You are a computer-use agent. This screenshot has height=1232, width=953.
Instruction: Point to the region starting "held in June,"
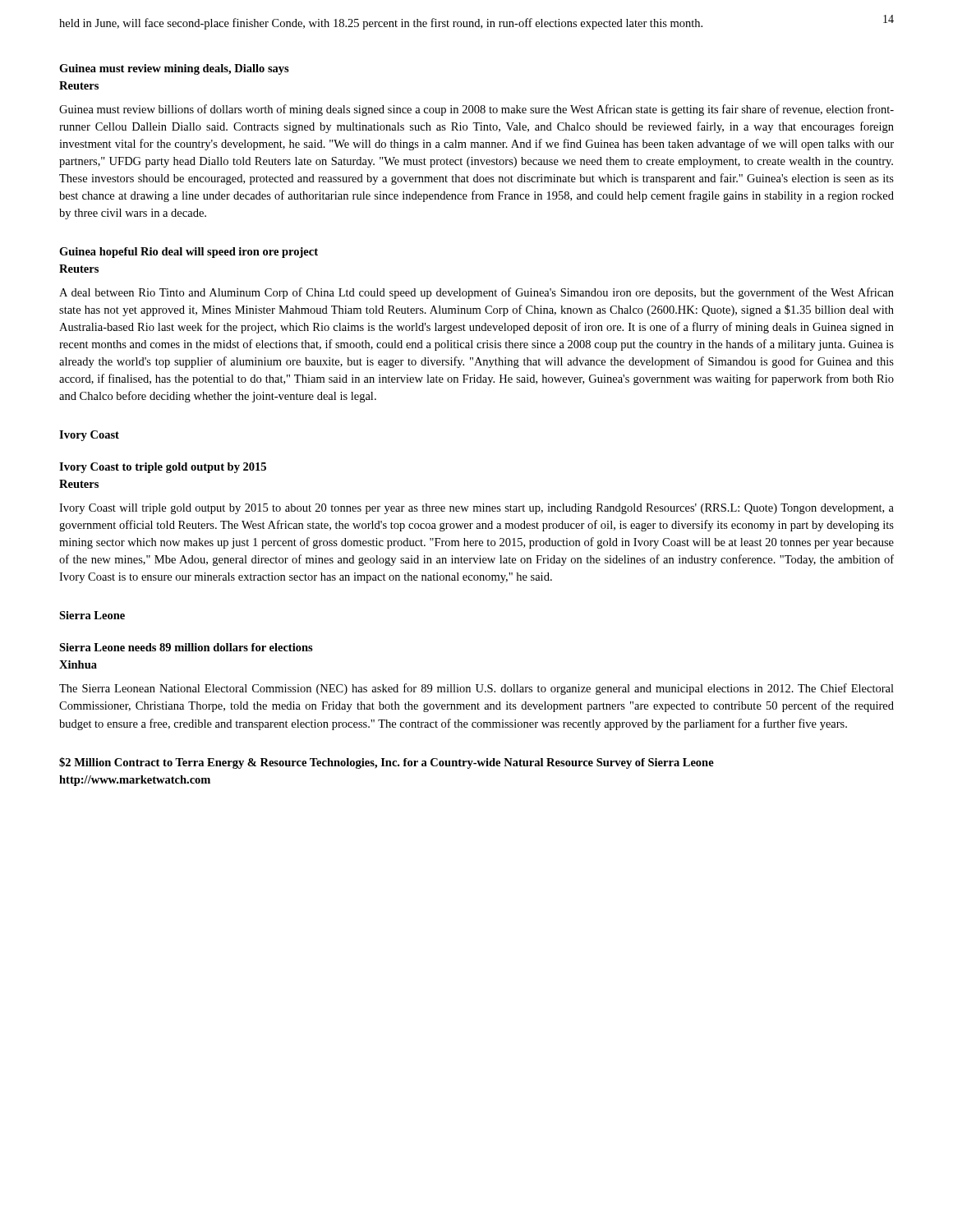click(x=476, y=23)
